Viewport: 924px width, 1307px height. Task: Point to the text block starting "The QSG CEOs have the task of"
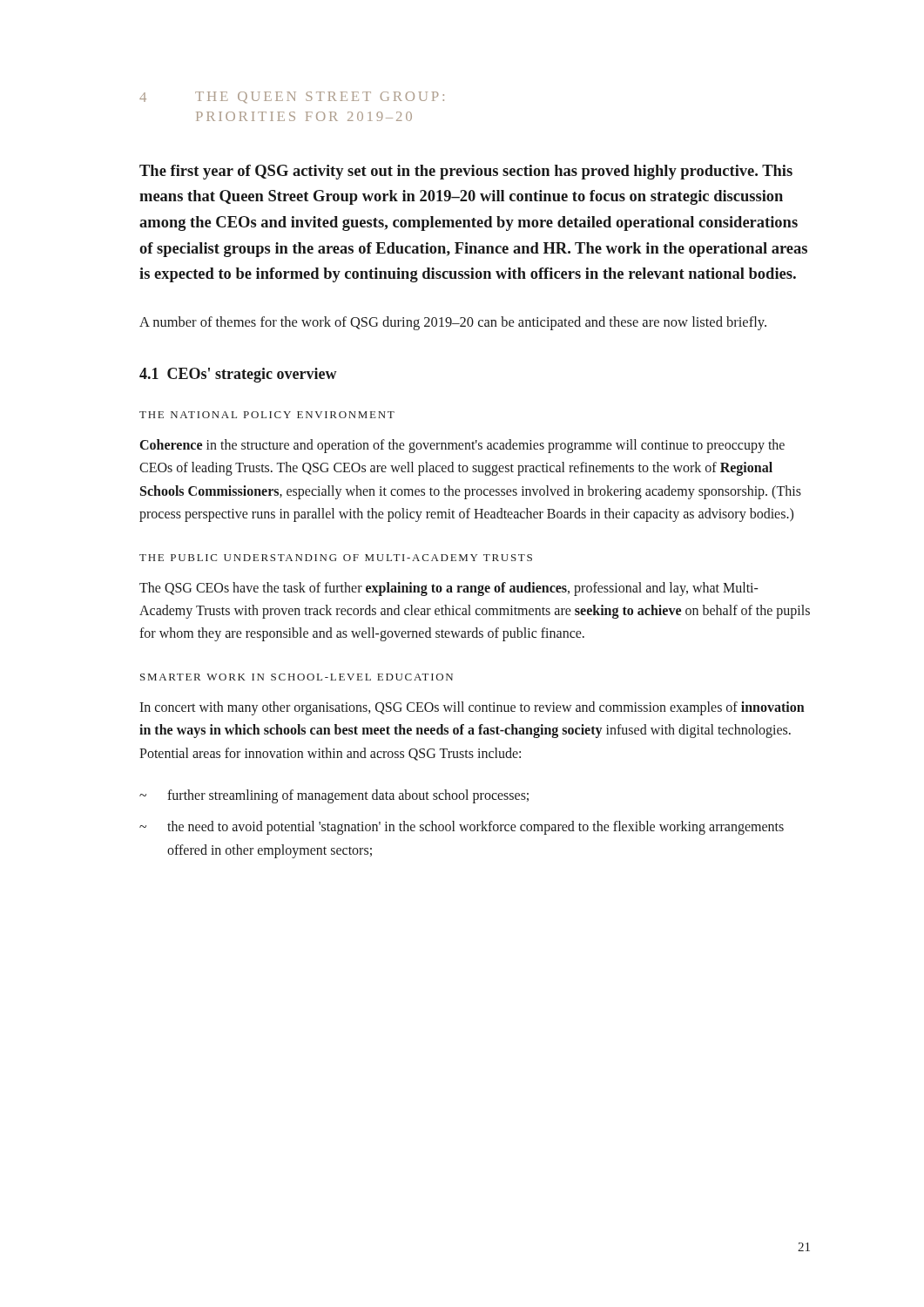[475, 610]
